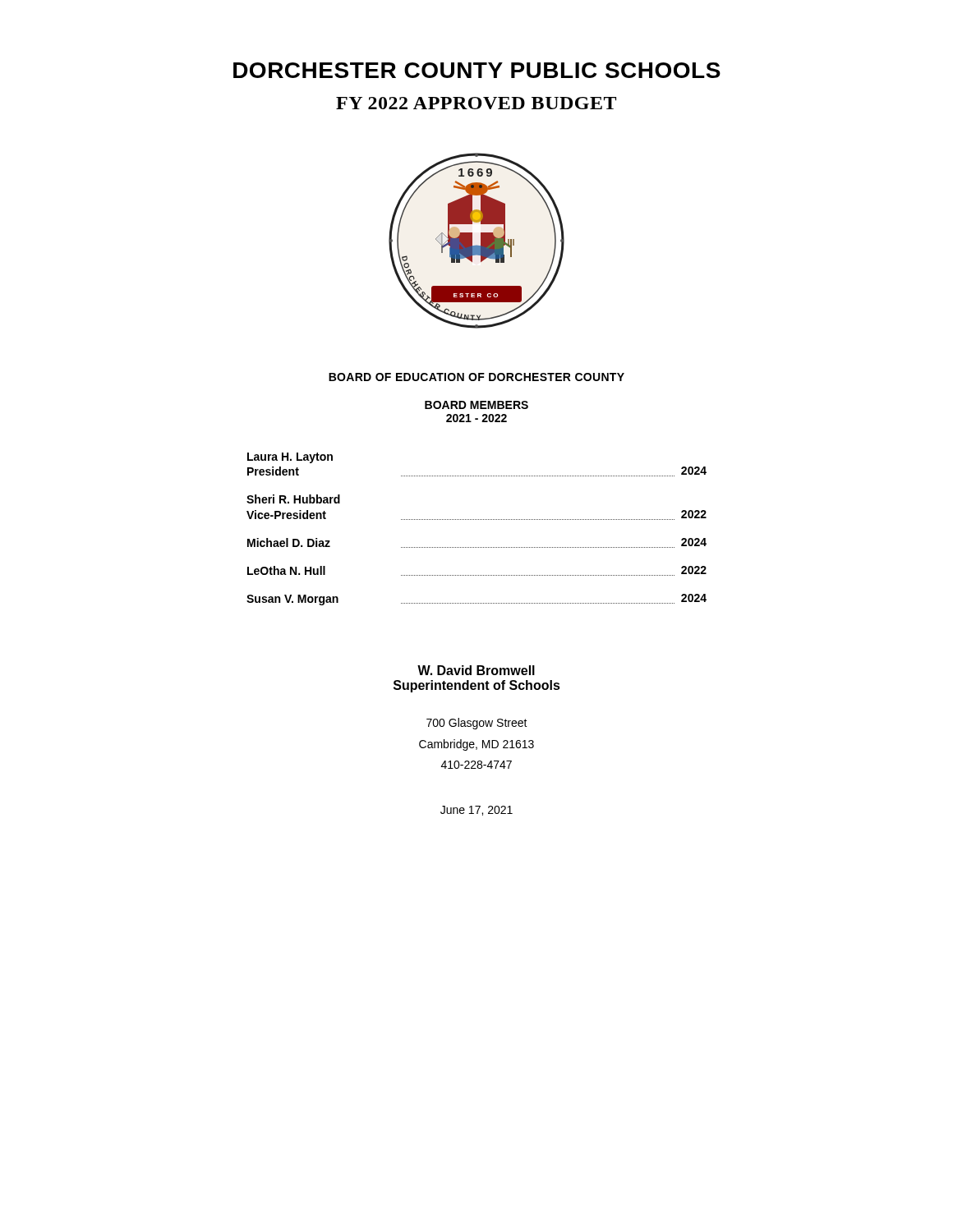Click on the text that reads "Laura H. Layton President 2024"
This screenshot has height=1232, width=953.
pos(476,464)
